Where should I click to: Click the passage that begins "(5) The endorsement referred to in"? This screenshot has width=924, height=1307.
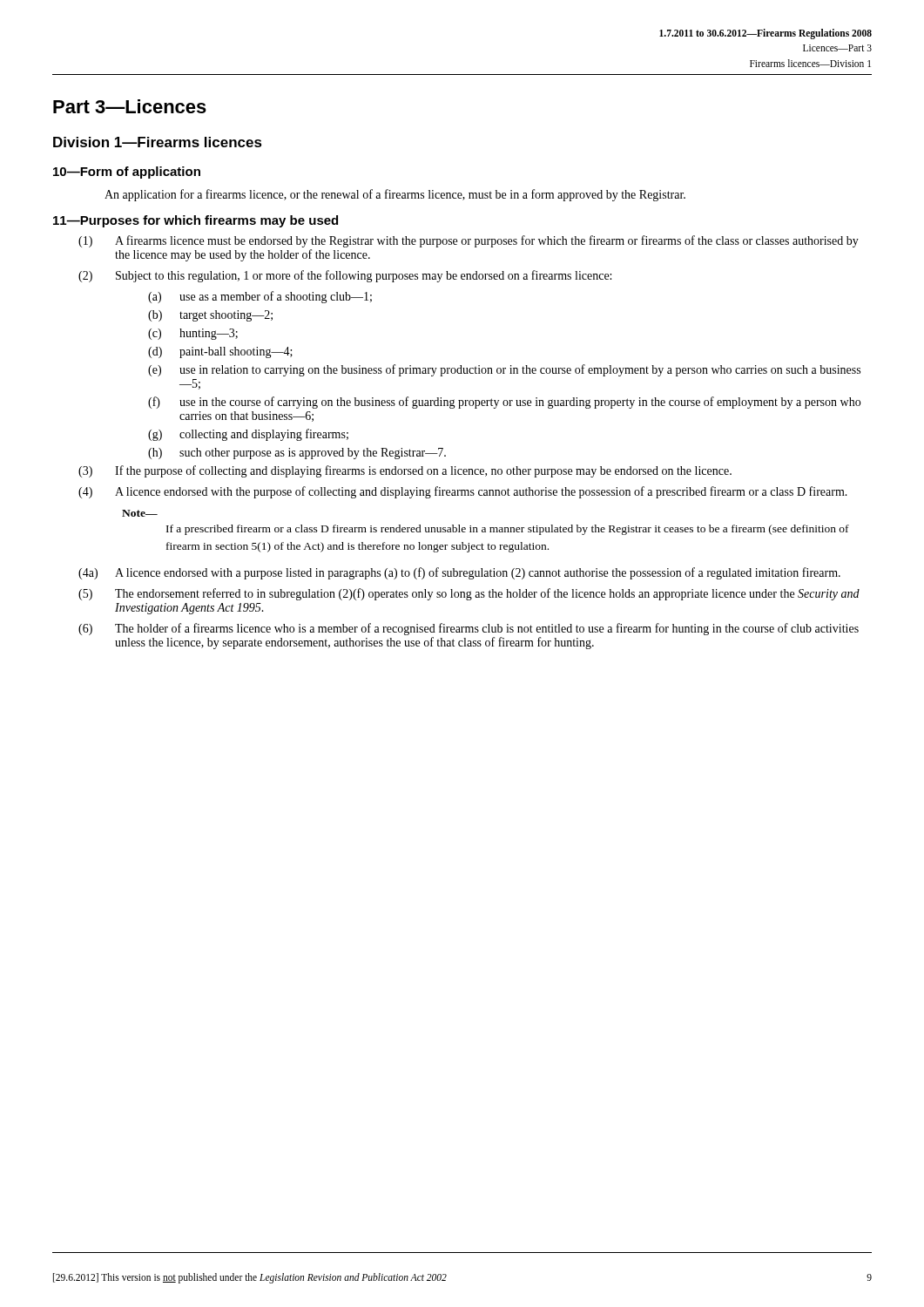point(475,601)
